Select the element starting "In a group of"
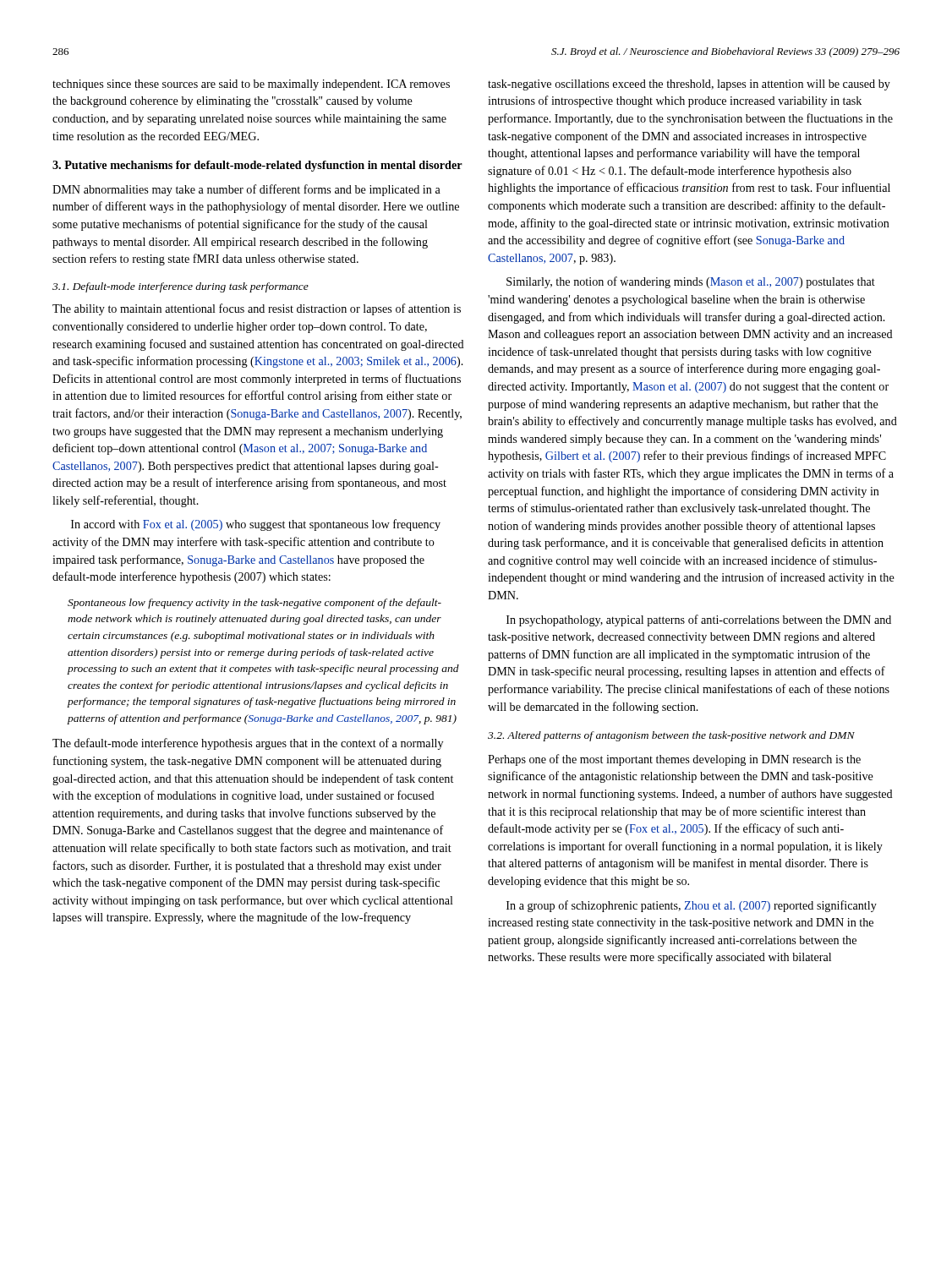The image size is (952, 1268). point(694,931)
